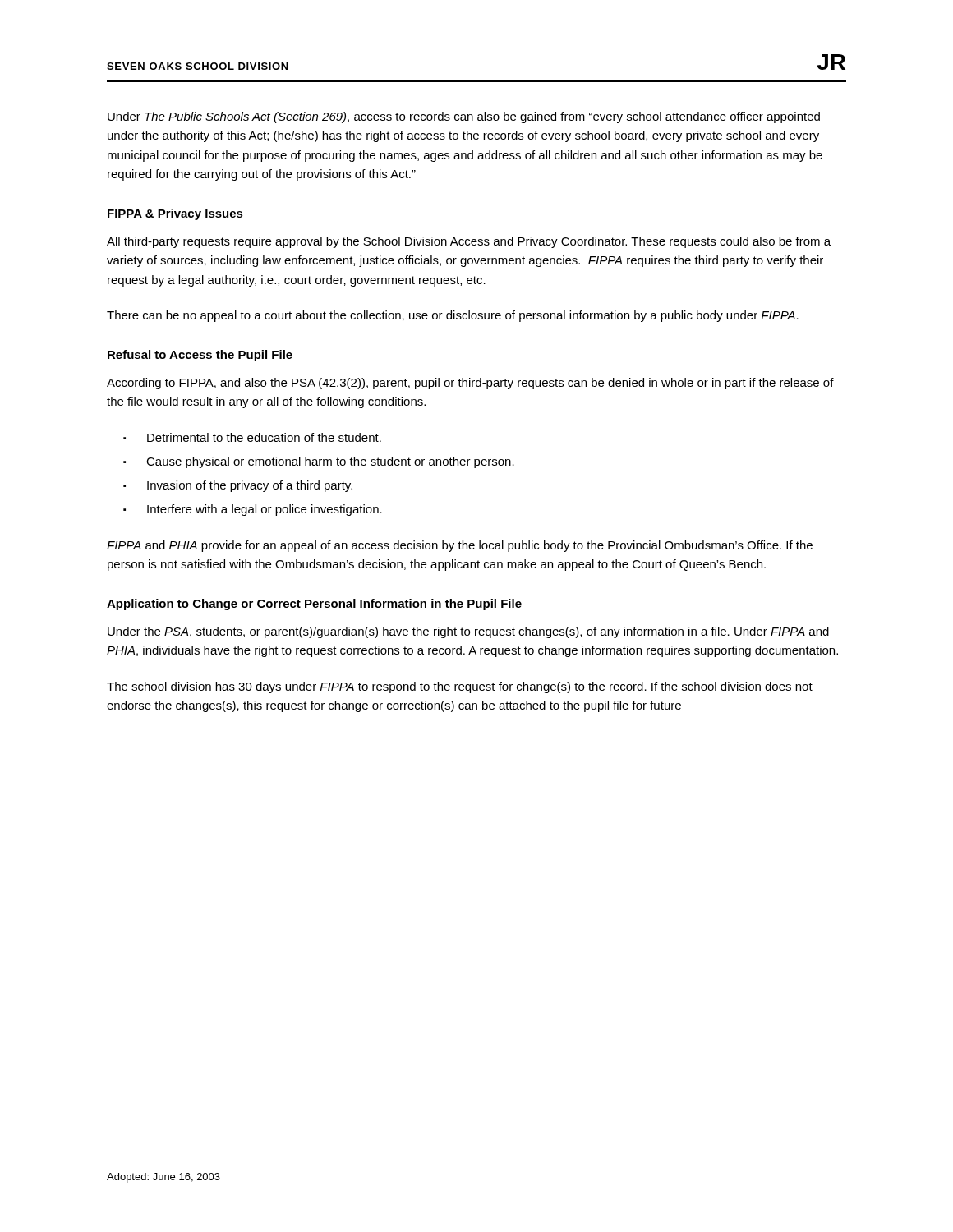Image resolution: width=953 pixels, height=1232 pixels.
Task: Select the text starting "FIPPA & Privacy"
Action: click(x=175, y=213)
